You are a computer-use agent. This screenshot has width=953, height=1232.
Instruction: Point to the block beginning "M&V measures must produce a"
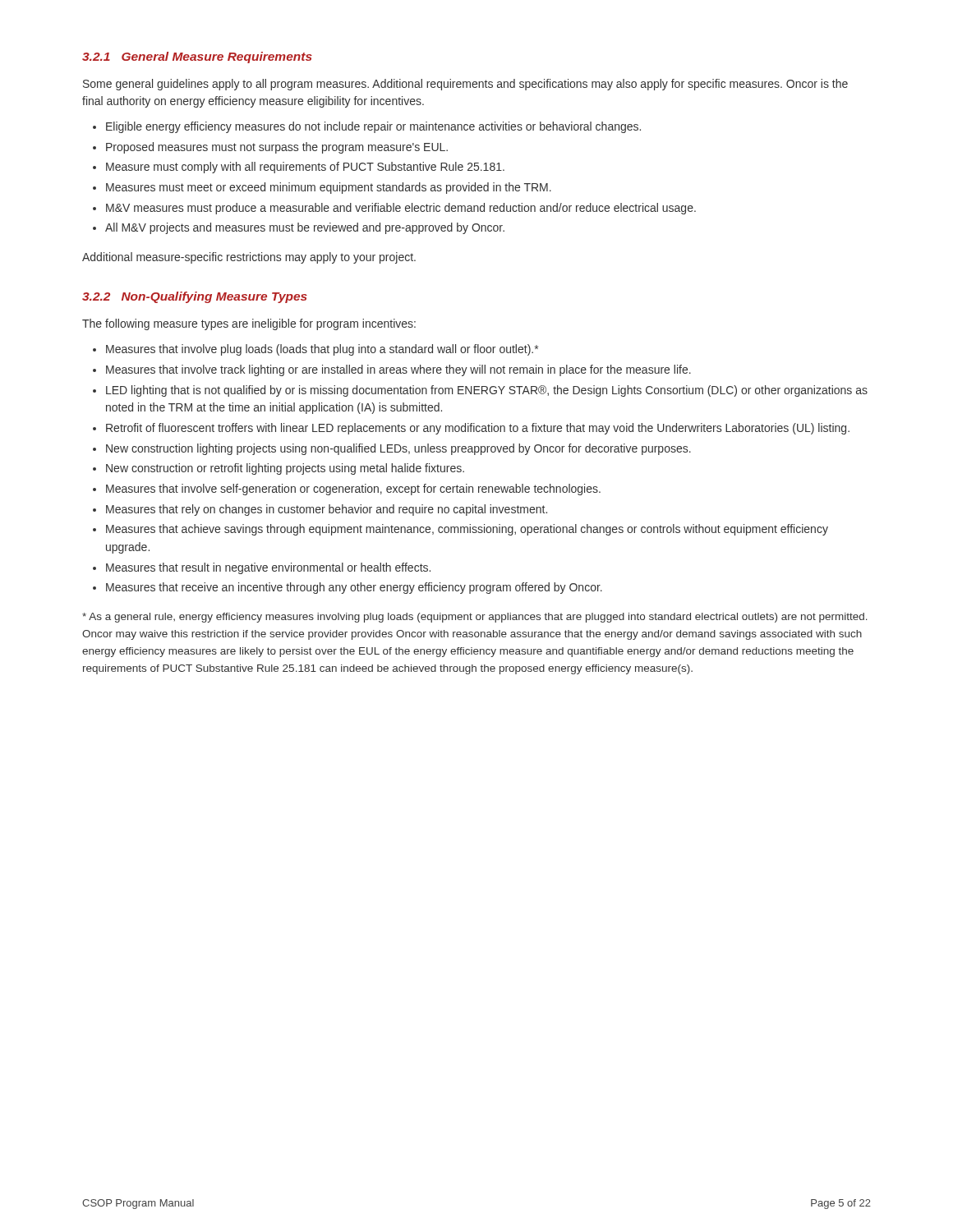coord(476,208)
